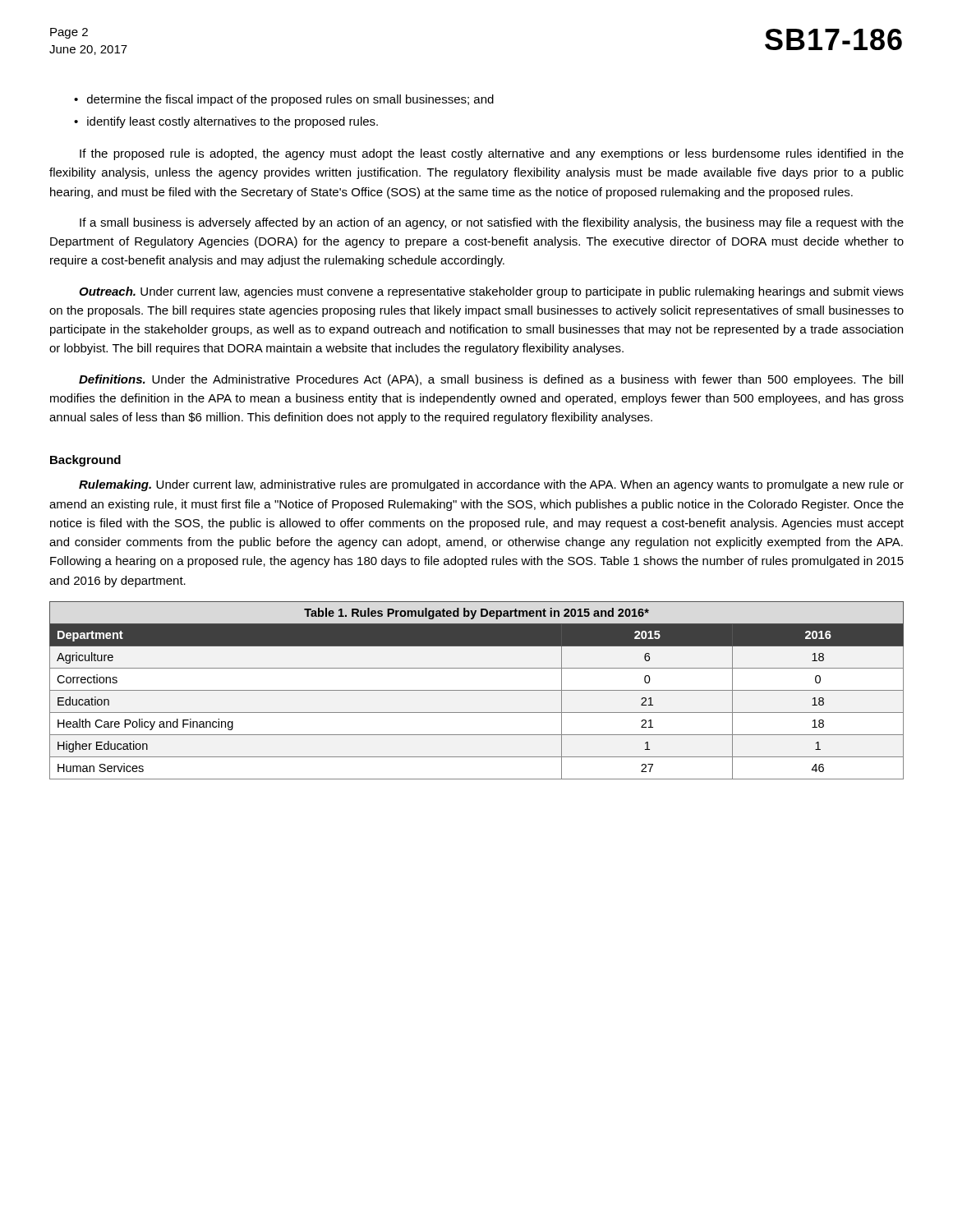Locate the text block that reads "If a small business is"
This screenshot has height=1232, width=953.
pos(476,241)
